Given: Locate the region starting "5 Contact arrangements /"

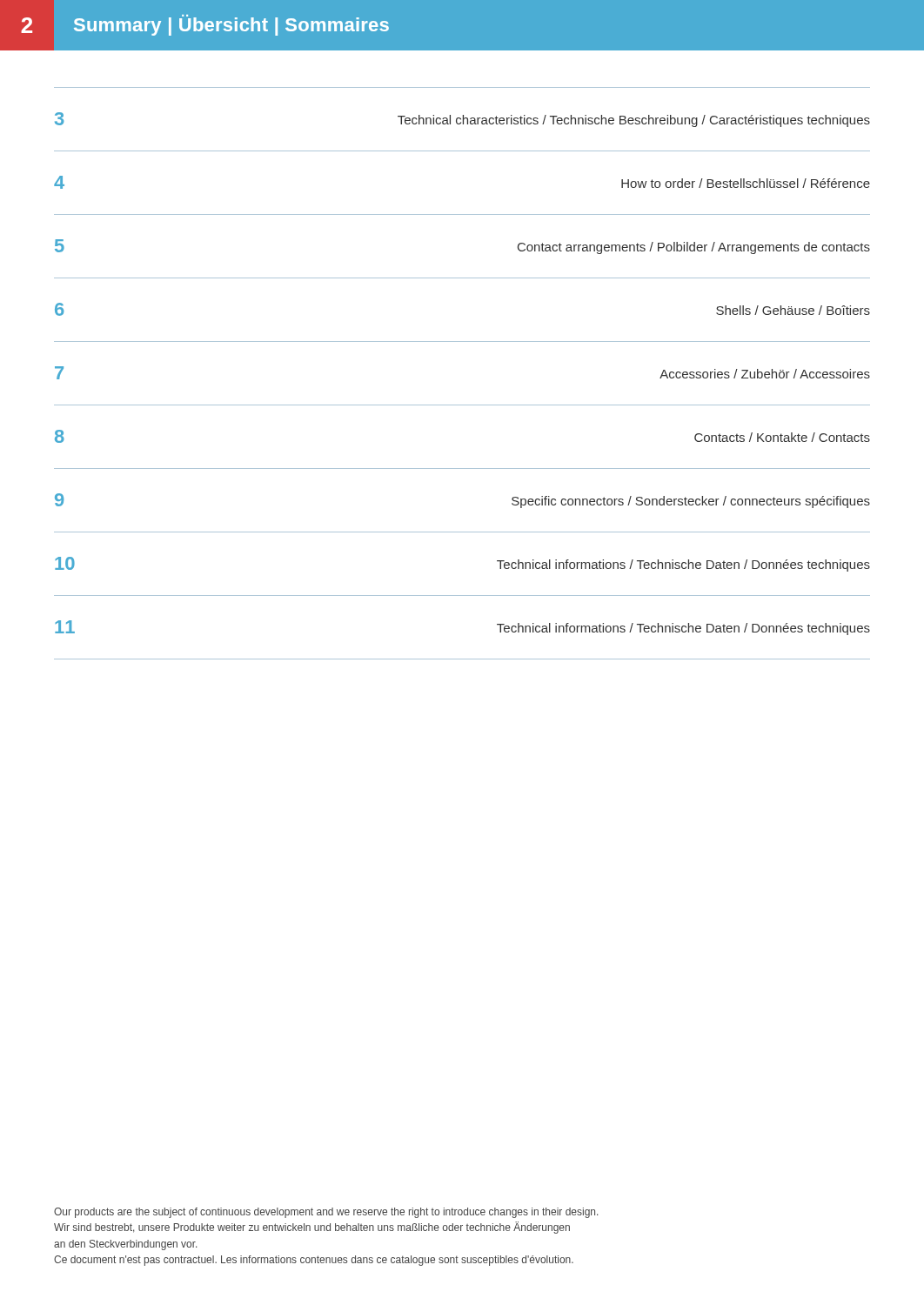Looking at the screenshot, I should (60, 246).
